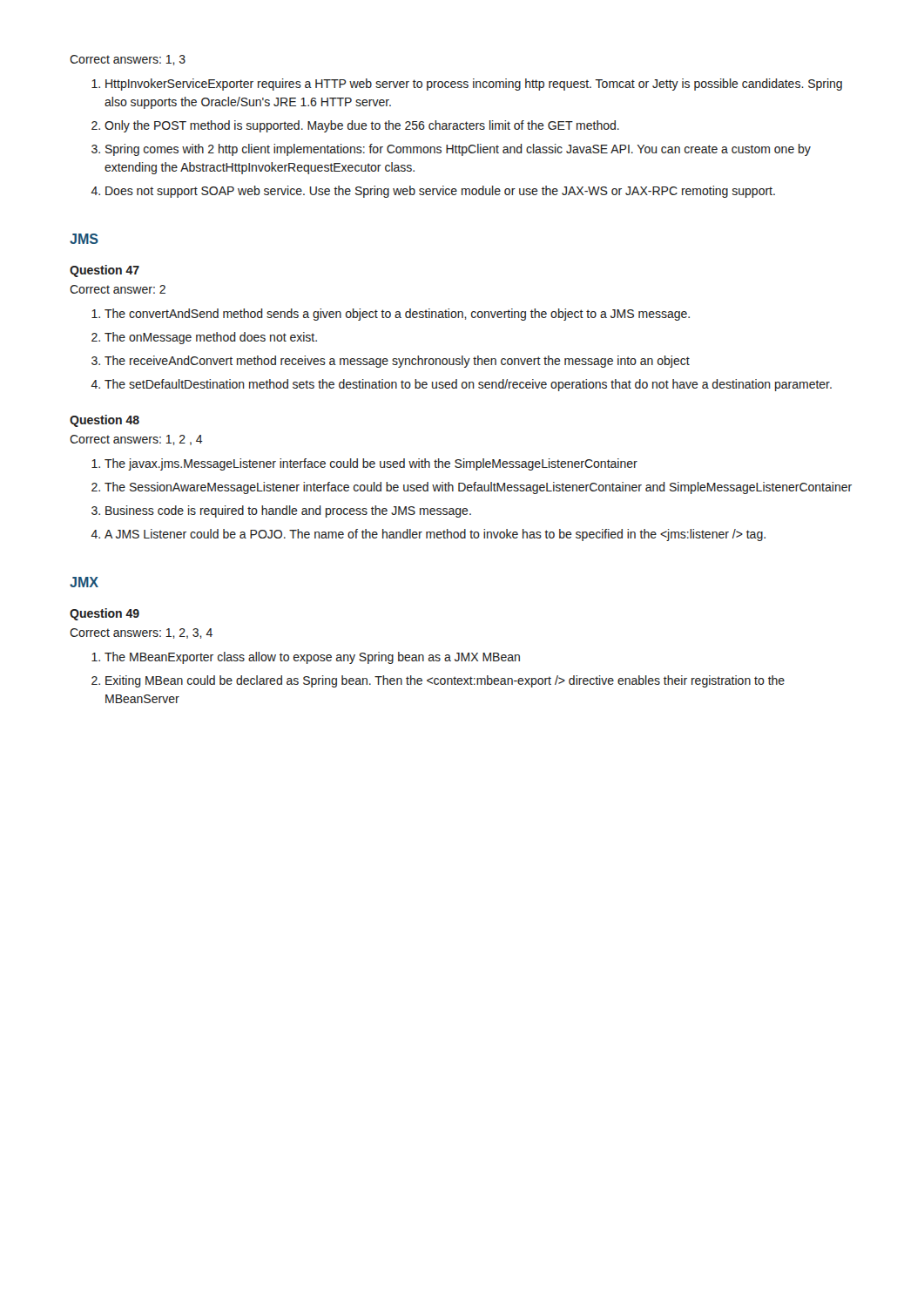Click on the text block starting "Correct answers: 1, 3"
The image size is (924, 1307).
click(x=128, y=59)
